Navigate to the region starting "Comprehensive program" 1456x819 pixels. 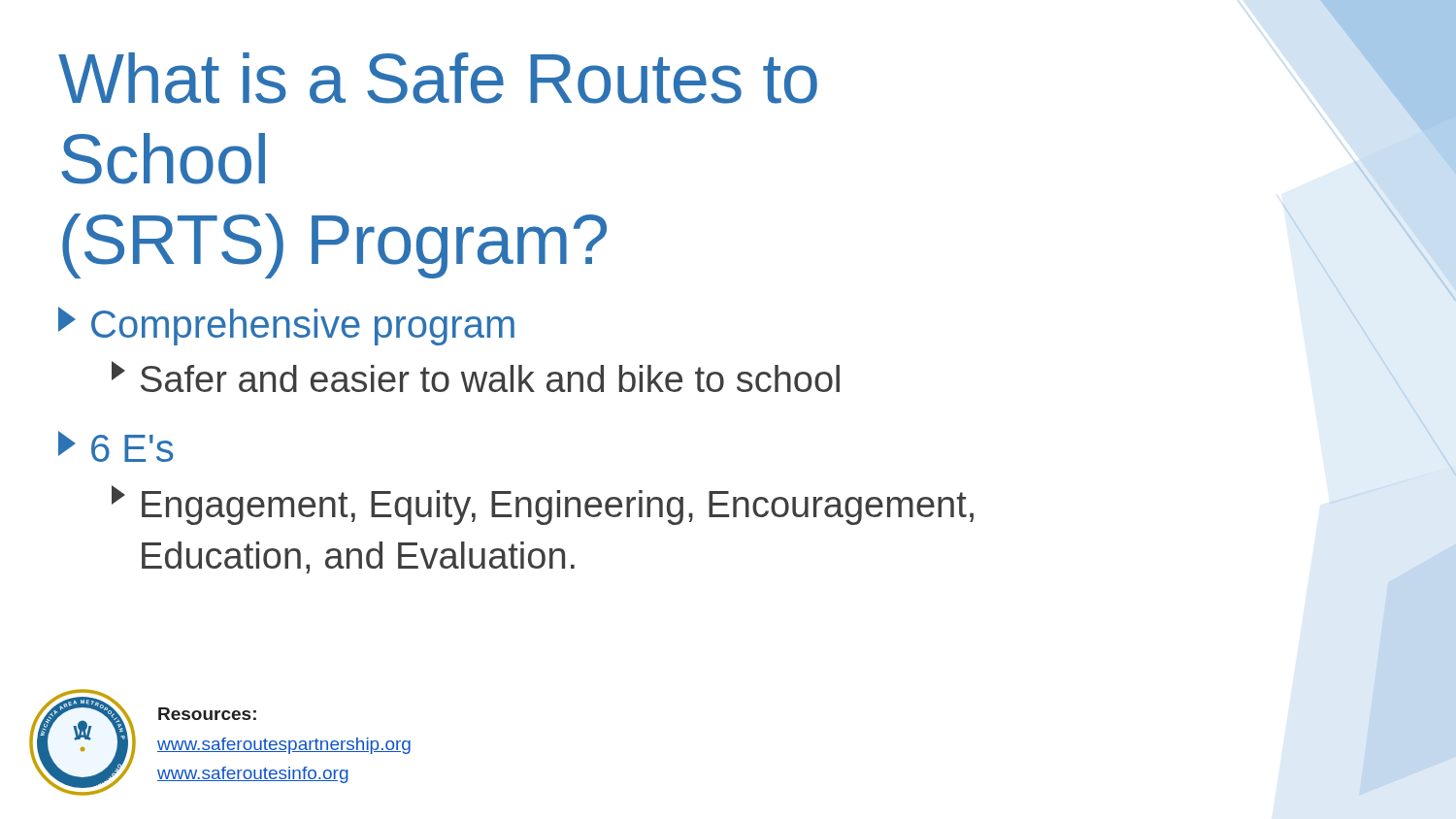coord(287,324)
